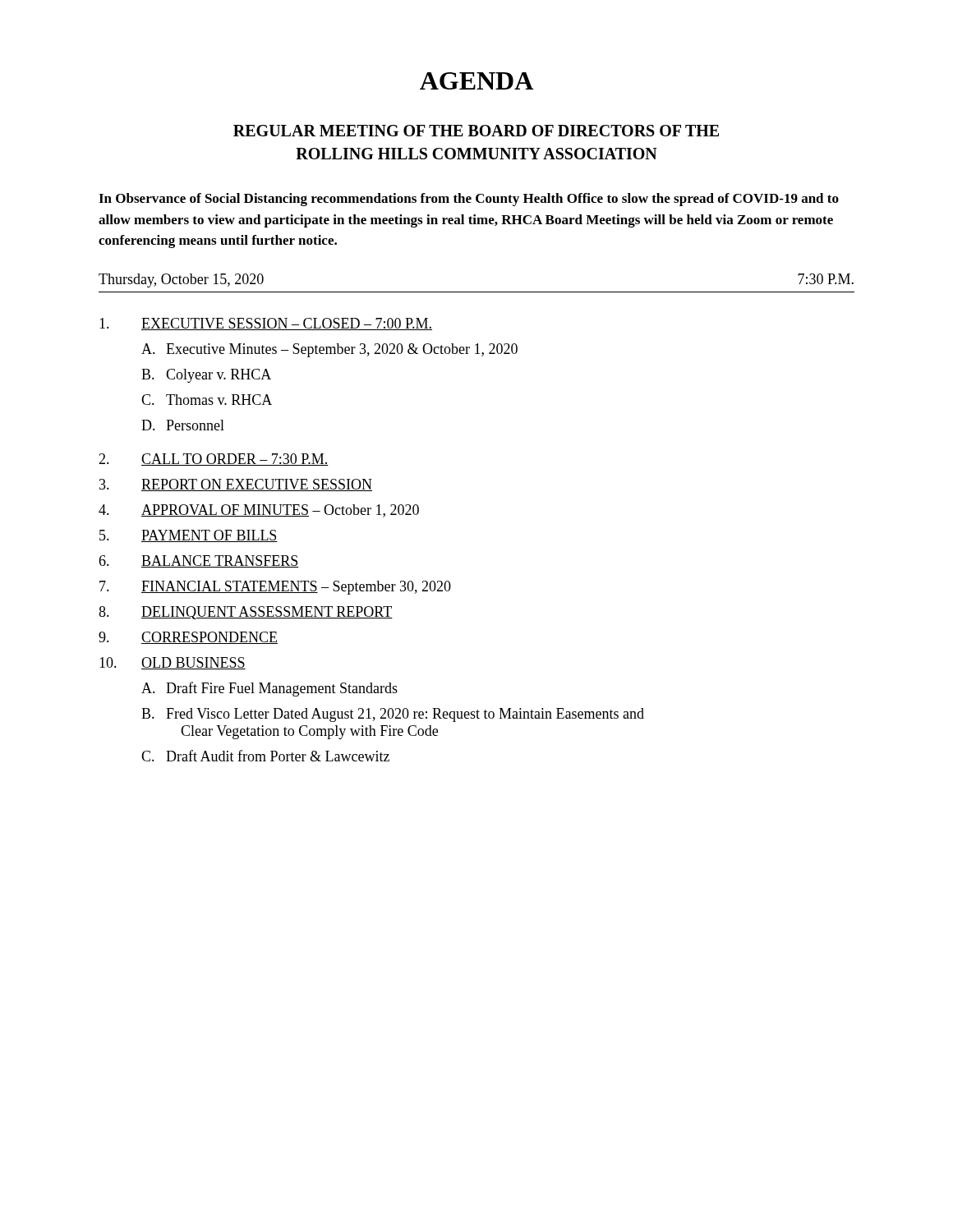Find the block starting "2. CALL TO"
This screenshot has height=1232, width=953.
214,460
